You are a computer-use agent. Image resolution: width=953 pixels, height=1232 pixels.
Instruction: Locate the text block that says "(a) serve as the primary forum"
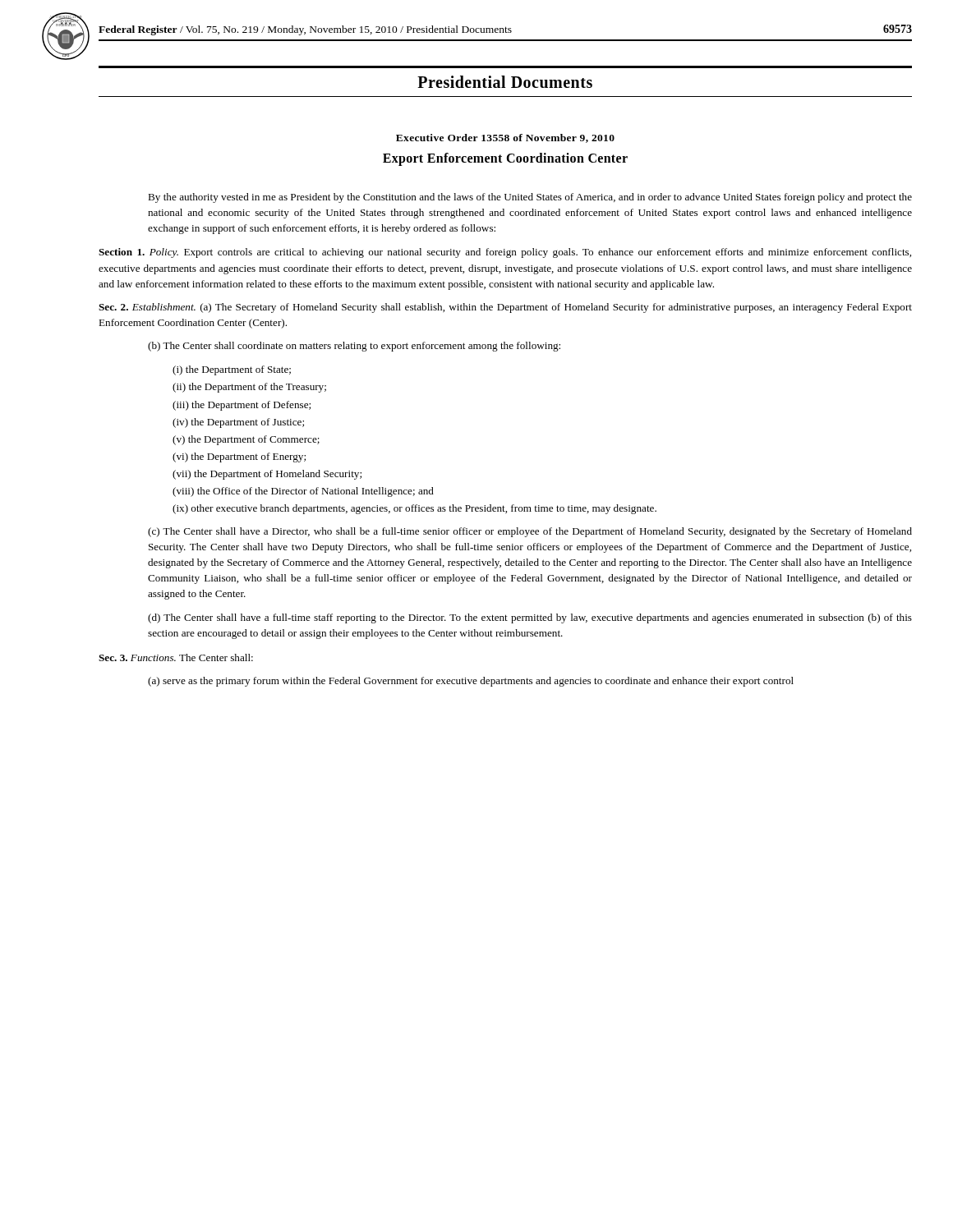coord(471,680)
